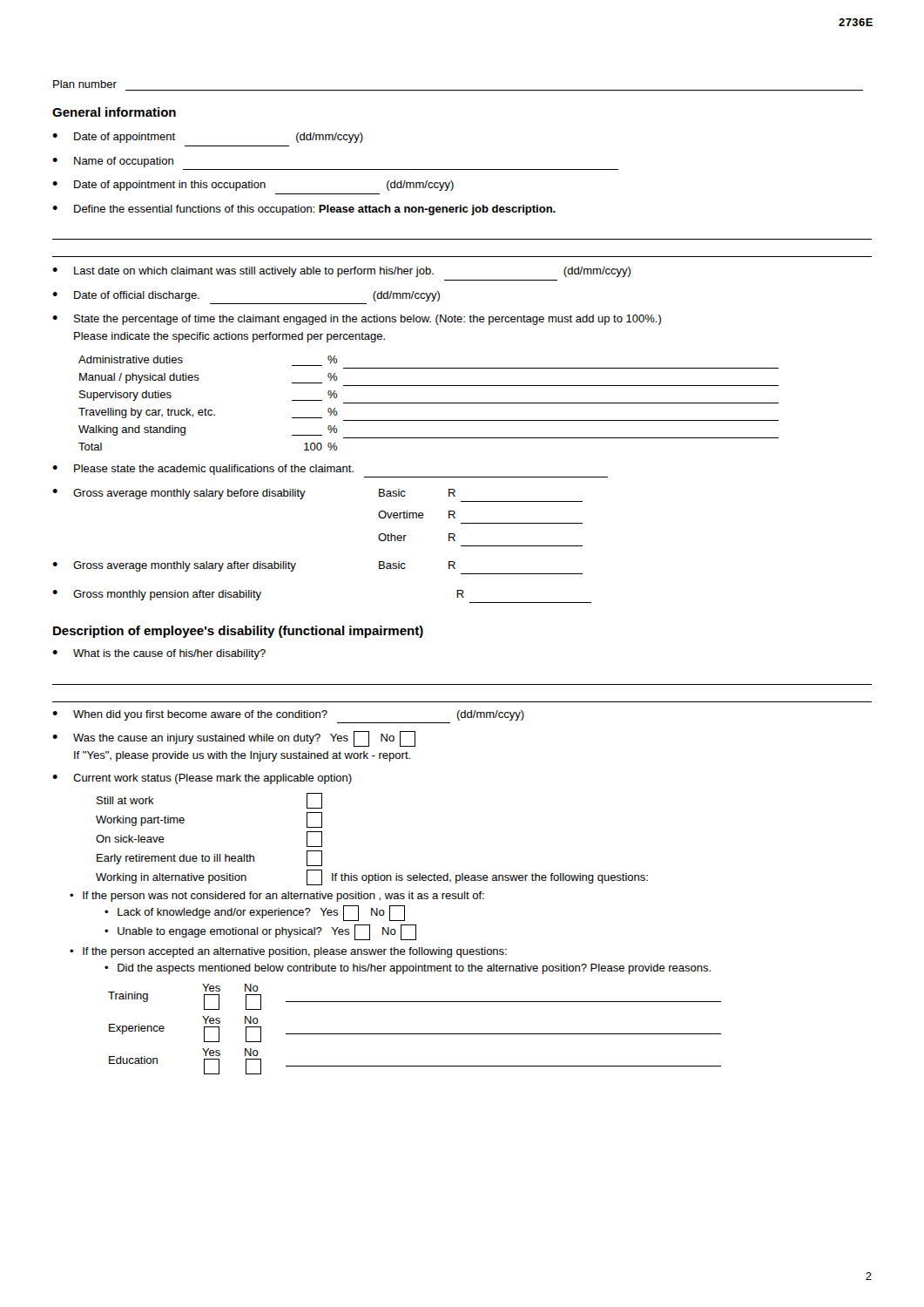Image resolution: width=924 pixels, height=1307 pixels.
Task: Locate the text "• Name of occupation"
Action: coord(462,161)
